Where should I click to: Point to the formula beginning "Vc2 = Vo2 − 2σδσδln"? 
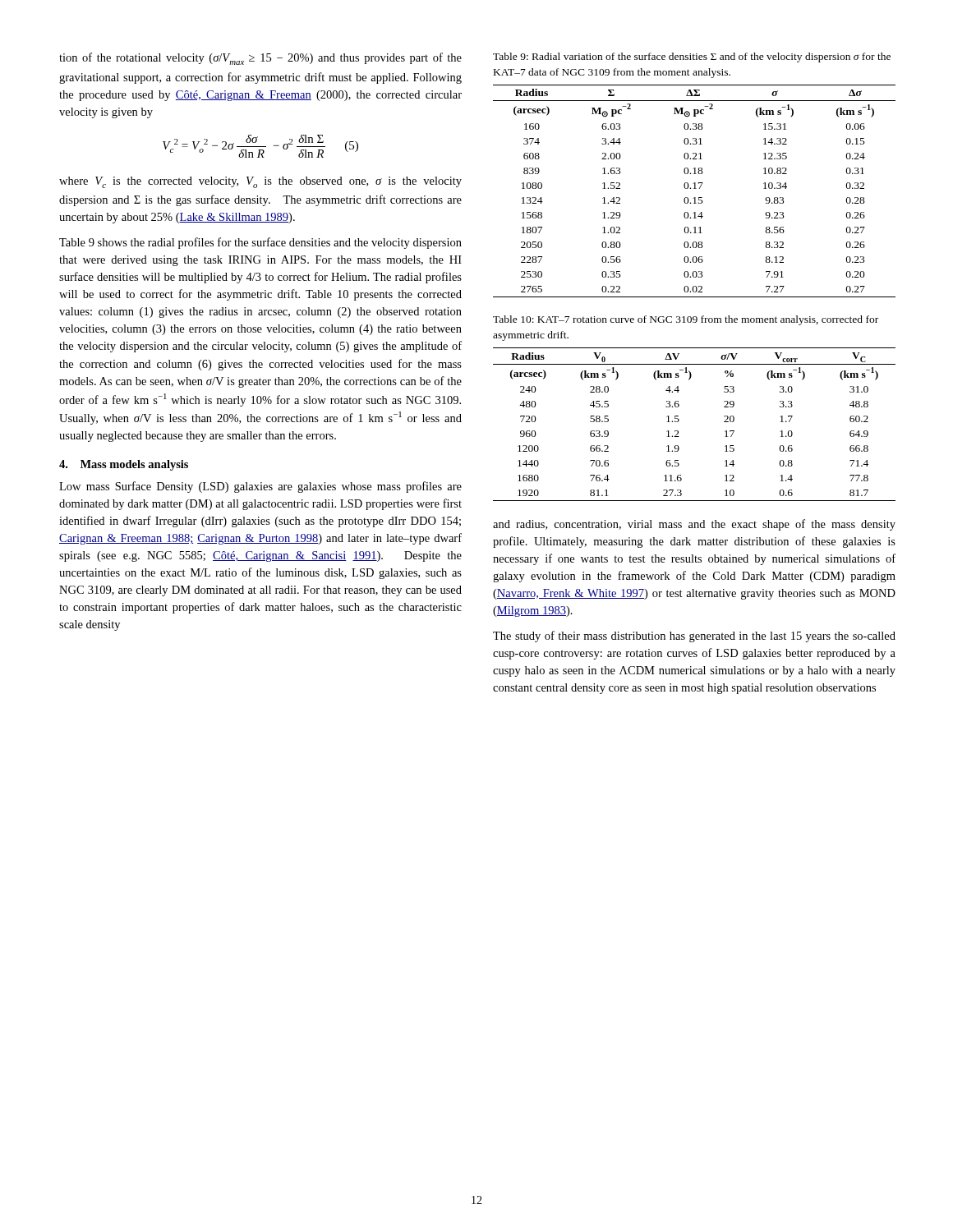point(260,146)
